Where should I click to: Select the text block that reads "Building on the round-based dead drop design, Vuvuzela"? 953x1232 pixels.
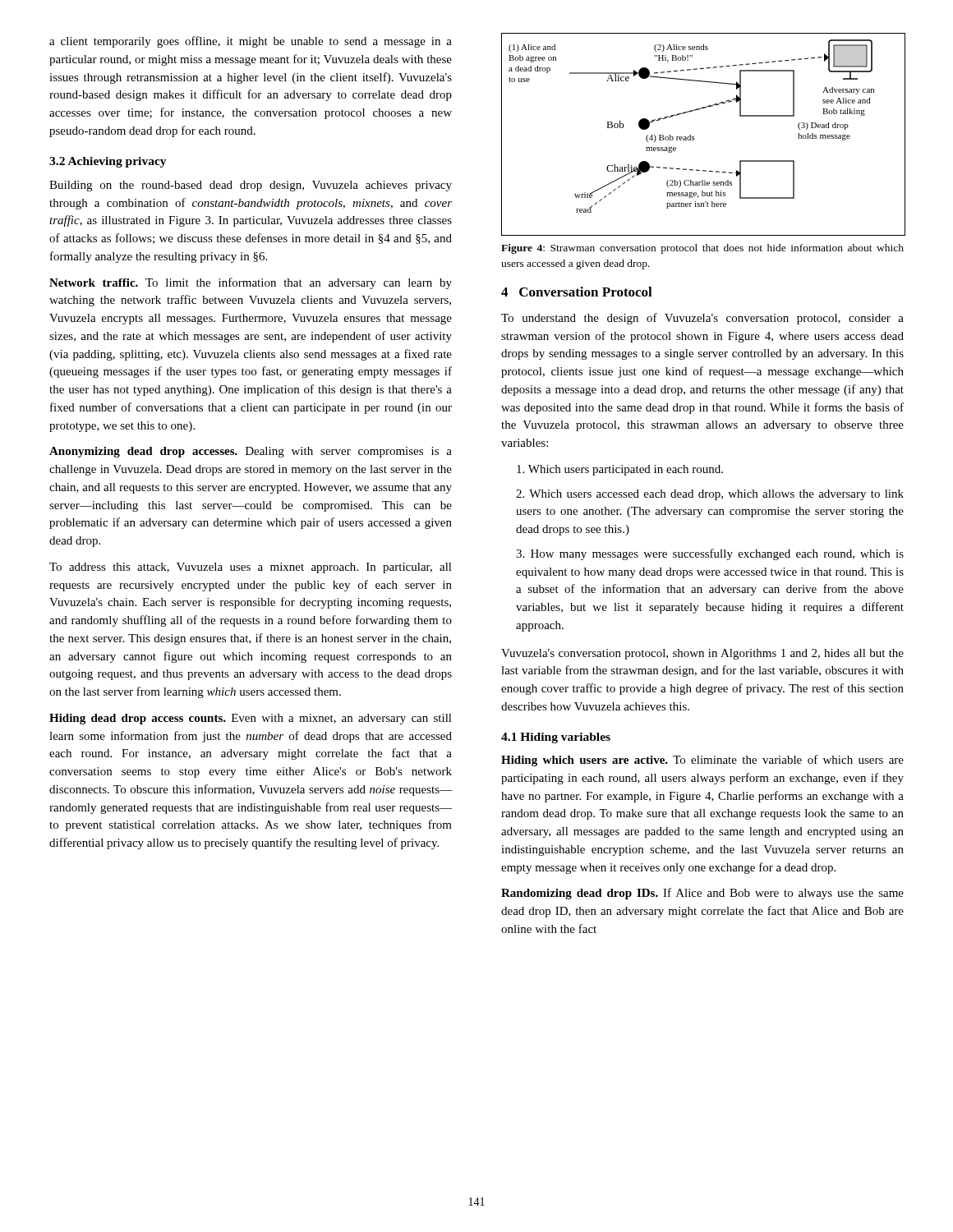251,221
